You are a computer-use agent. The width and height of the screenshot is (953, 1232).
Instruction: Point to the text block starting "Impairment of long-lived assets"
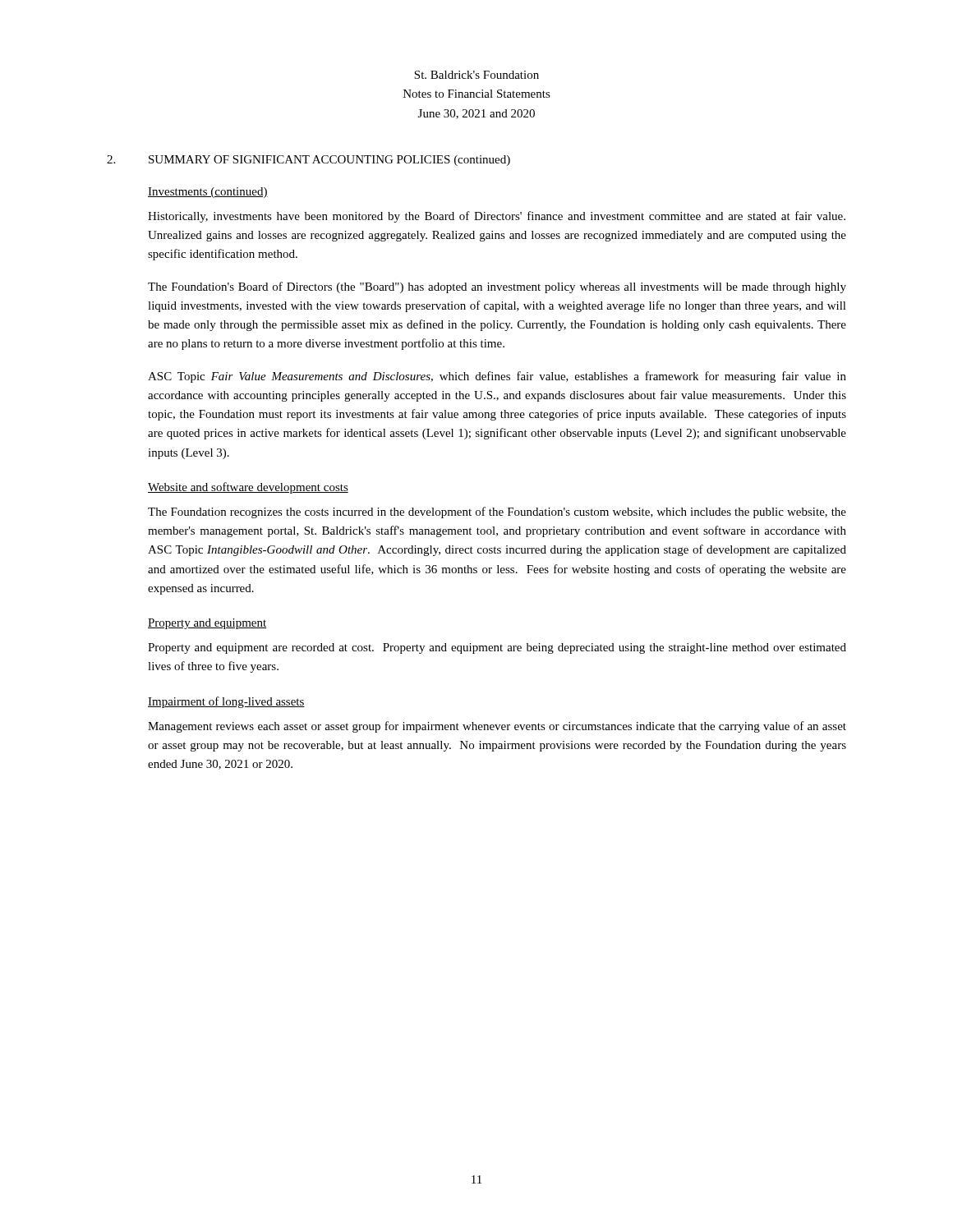coord(226,701)
